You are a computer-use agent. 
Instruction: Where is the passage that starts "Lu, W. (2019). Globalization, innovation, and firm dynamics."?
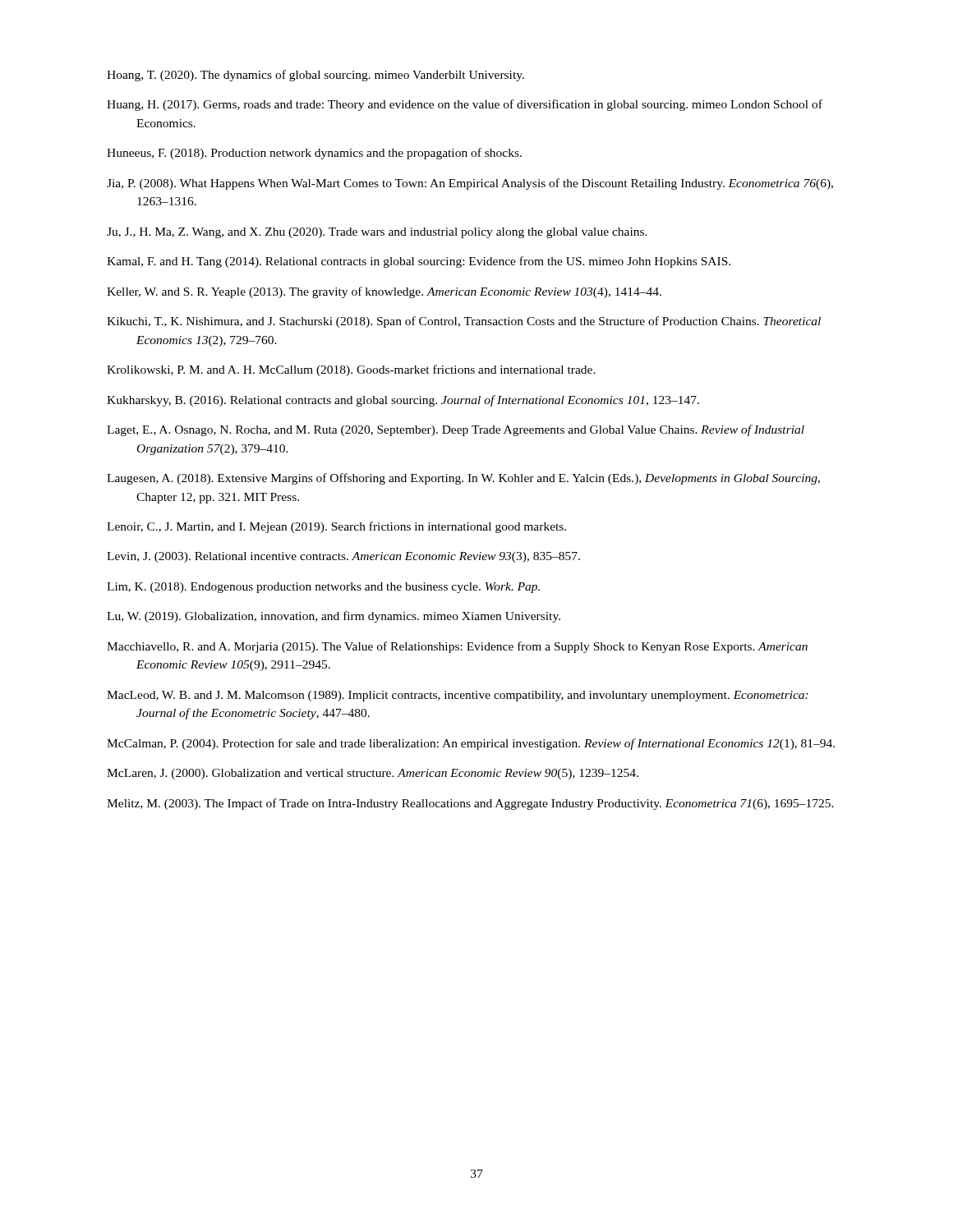334,616
